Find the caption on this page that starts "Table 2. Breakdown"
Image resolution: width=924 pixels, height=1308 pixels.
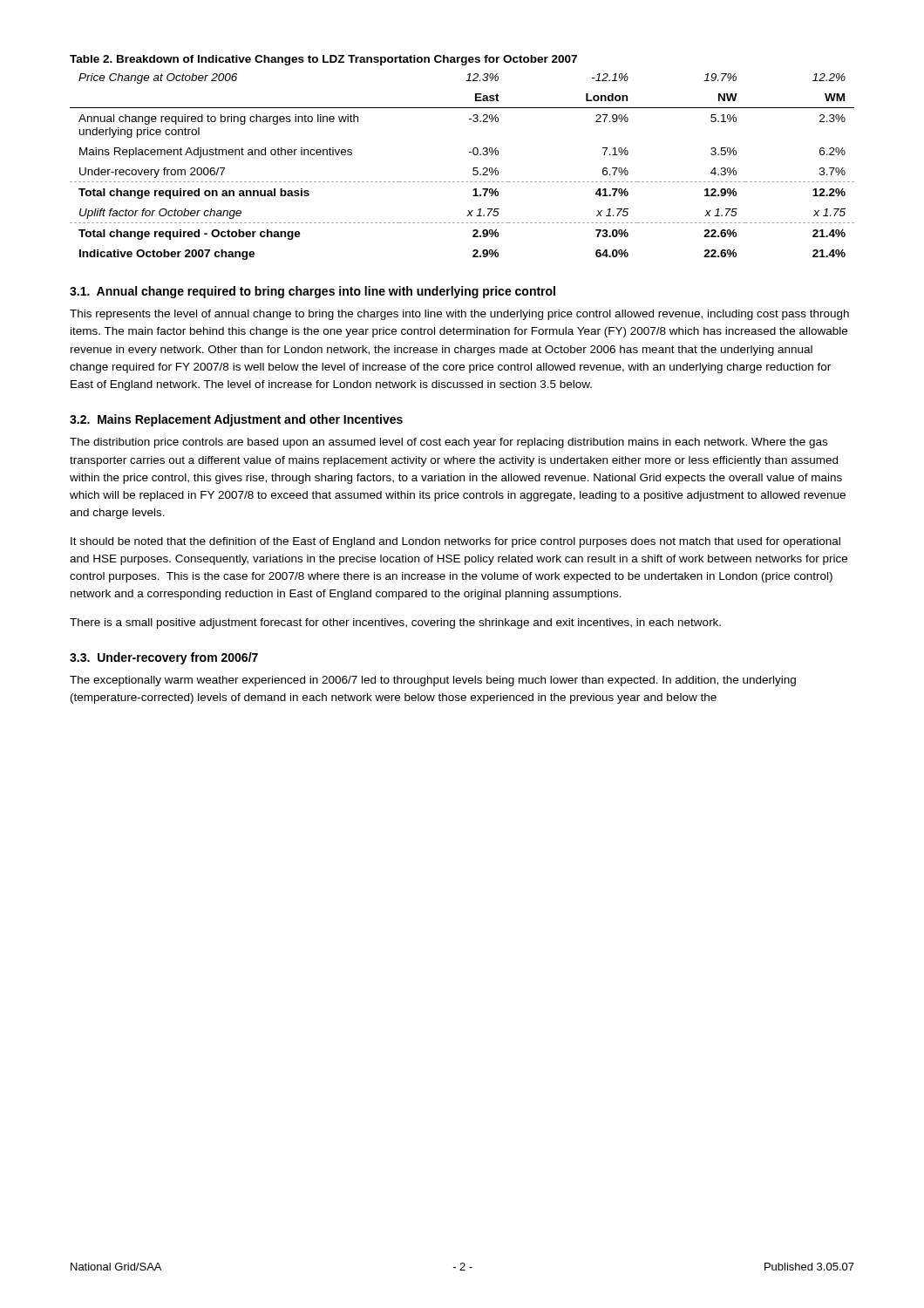point(324,59)
